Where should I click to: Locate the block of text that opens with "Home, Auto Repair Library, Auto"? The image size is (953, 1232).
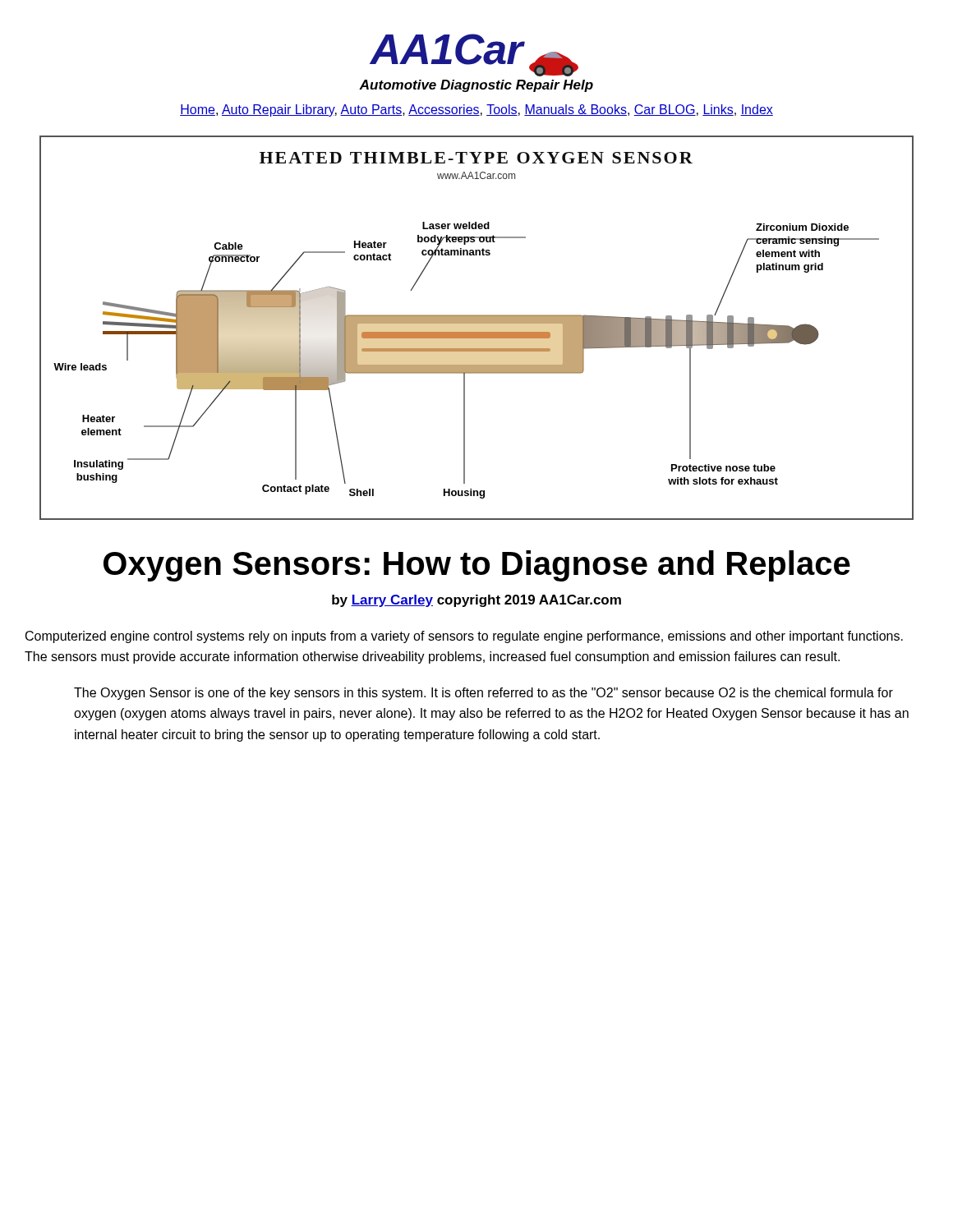pos(476,109)
